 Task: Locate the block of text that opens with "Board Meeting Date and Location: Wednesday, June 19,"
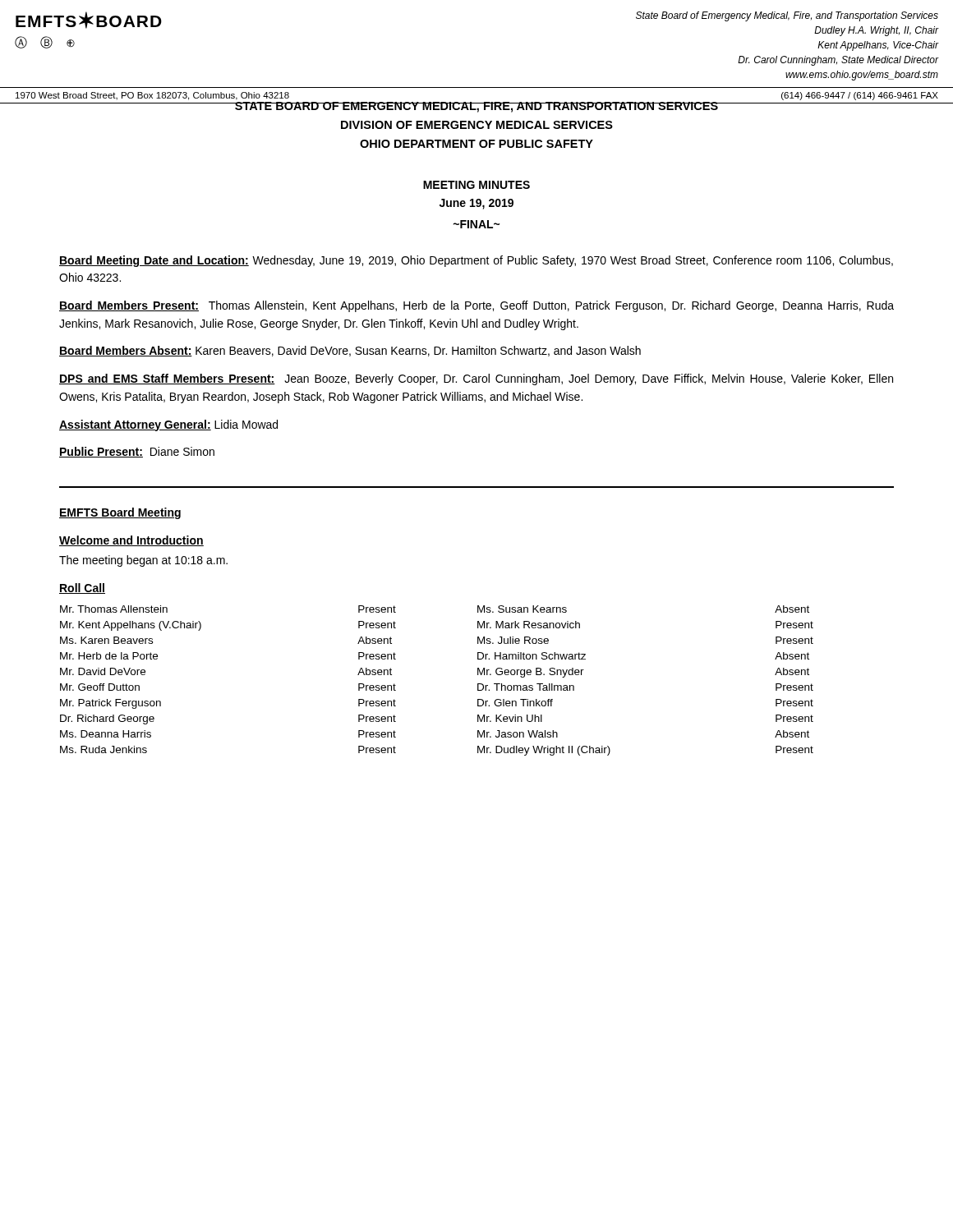click(476, 269)
